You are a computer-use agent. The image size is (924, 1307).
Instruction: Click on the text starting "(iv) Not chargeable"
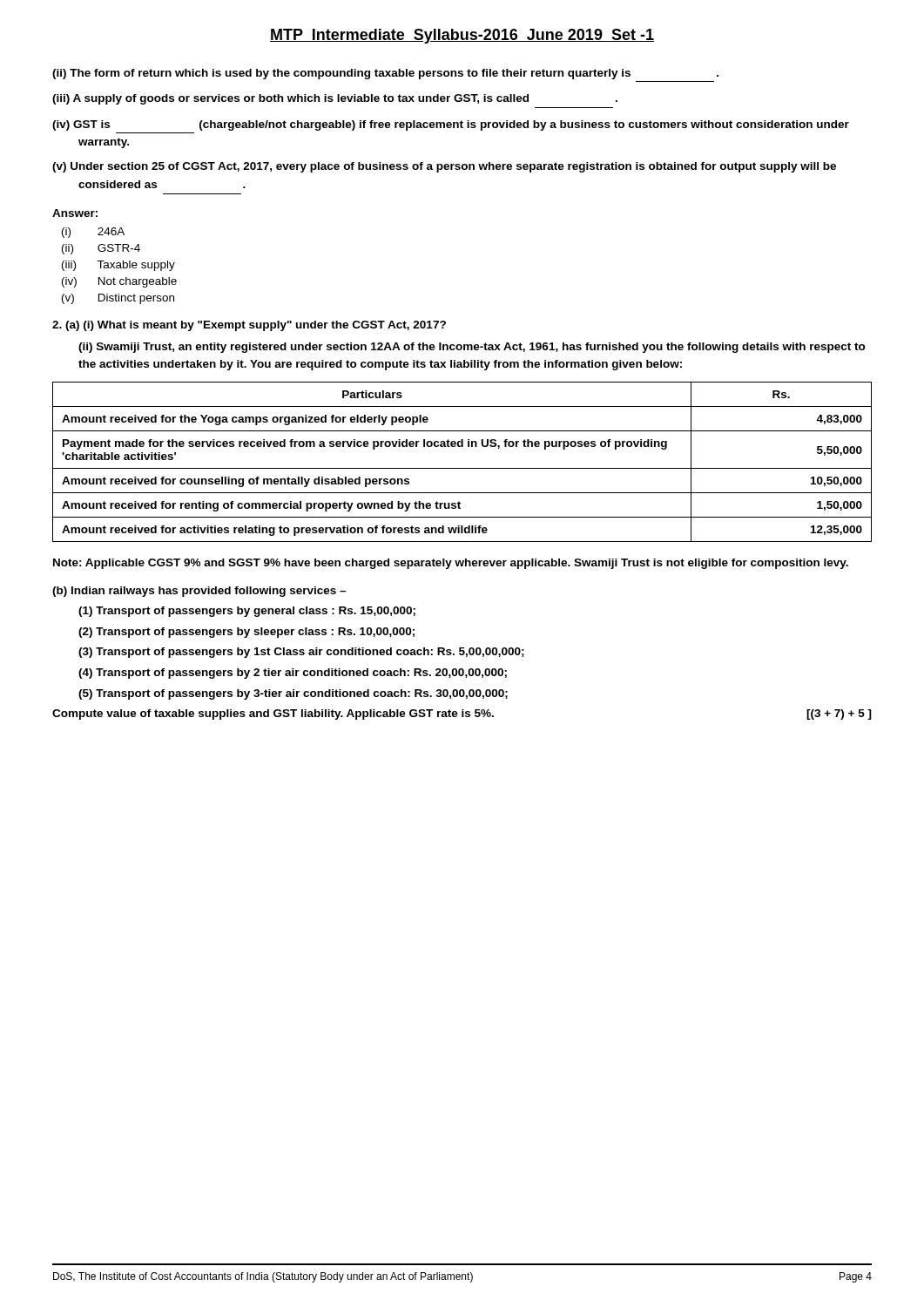click(119, 281)
